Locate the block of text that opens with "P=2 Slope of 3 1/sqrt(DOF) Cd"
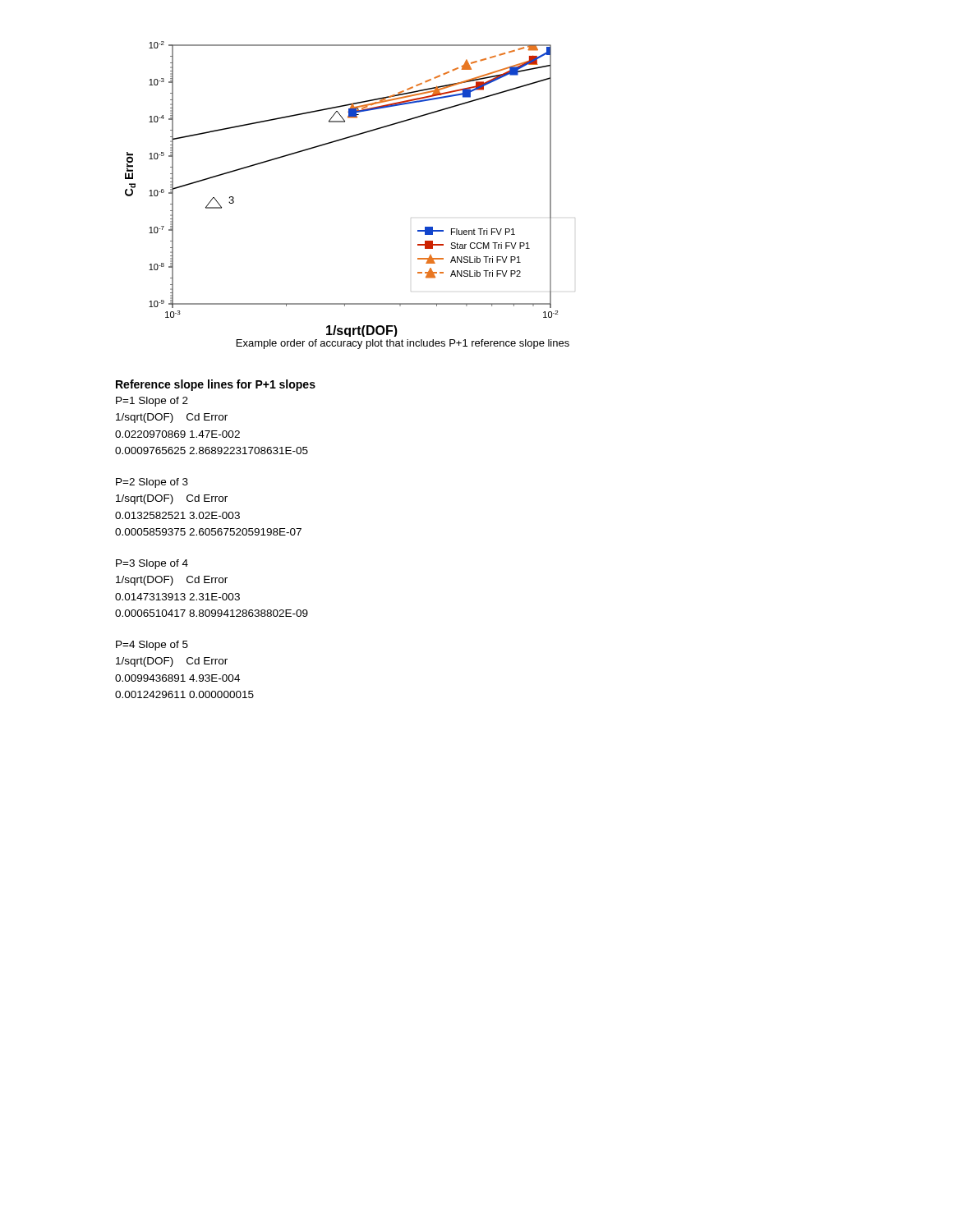This screenshot has height=1232, width=953. 152,483
